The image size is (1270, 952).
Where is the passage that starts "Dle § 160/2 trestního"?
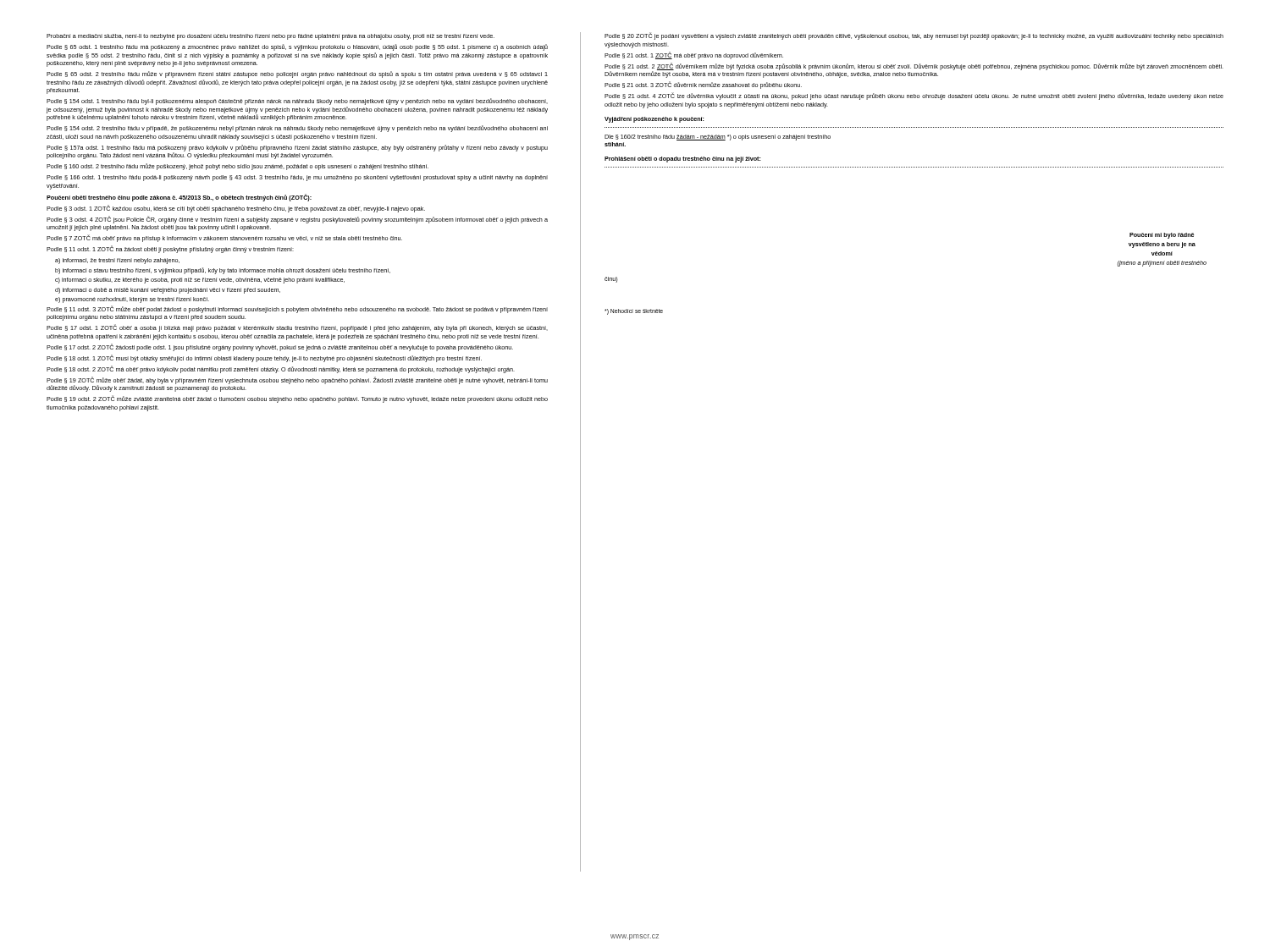click(718, 138)
